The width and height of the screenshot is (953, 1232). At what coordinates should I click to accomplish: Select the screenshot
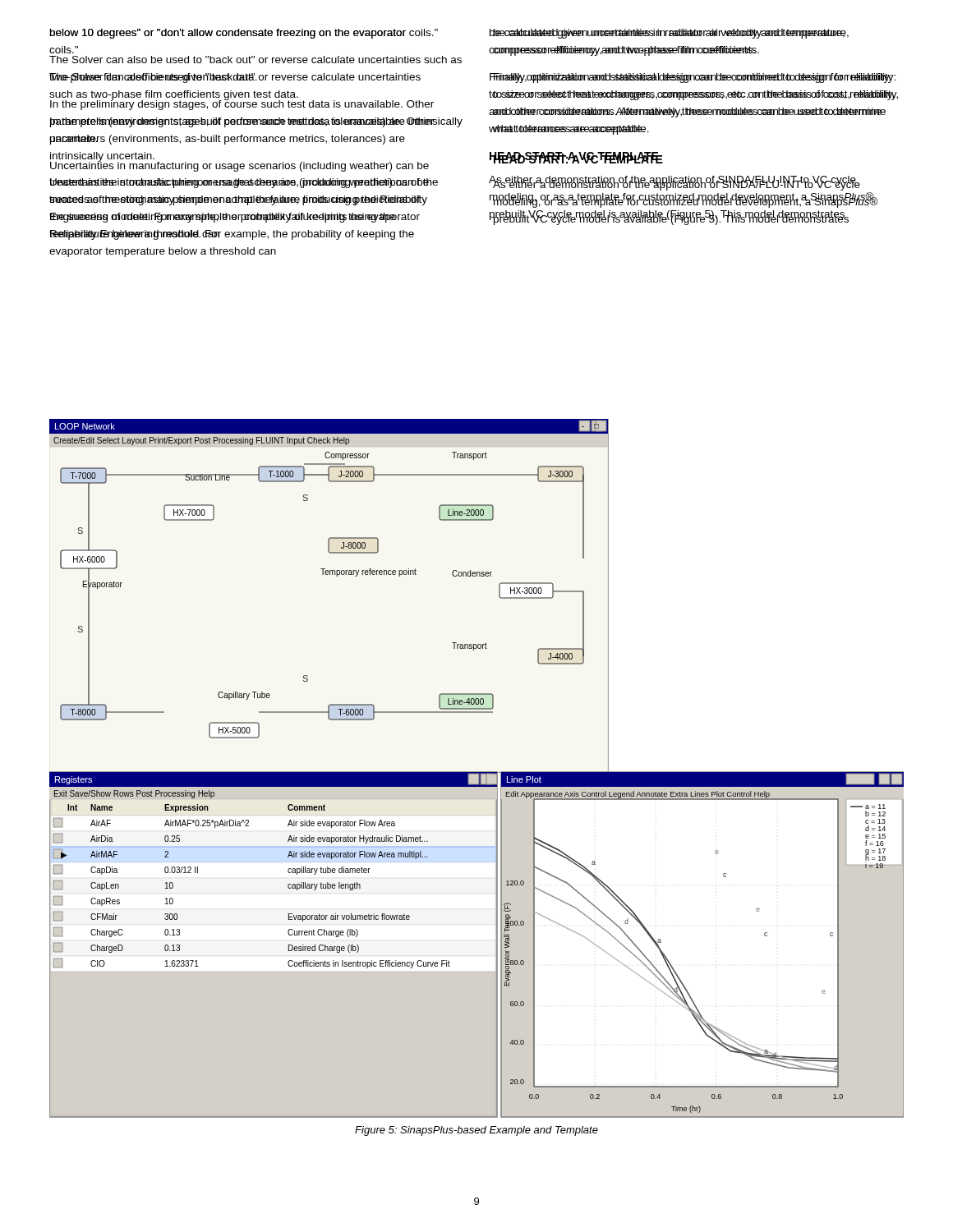[x=476, y=784]
